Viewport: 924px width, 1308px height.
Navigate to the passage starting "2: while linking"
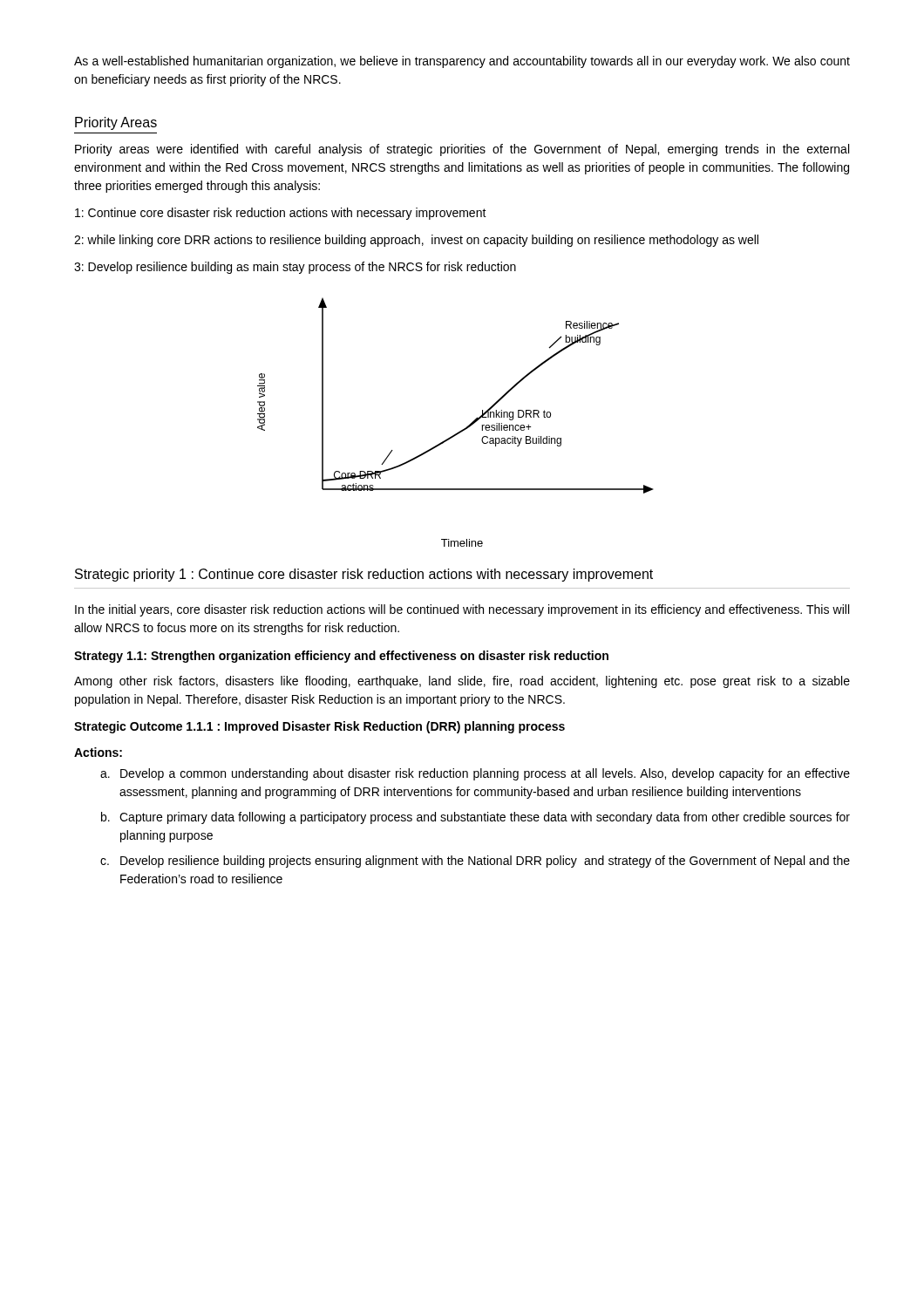[x=417, y=240]
